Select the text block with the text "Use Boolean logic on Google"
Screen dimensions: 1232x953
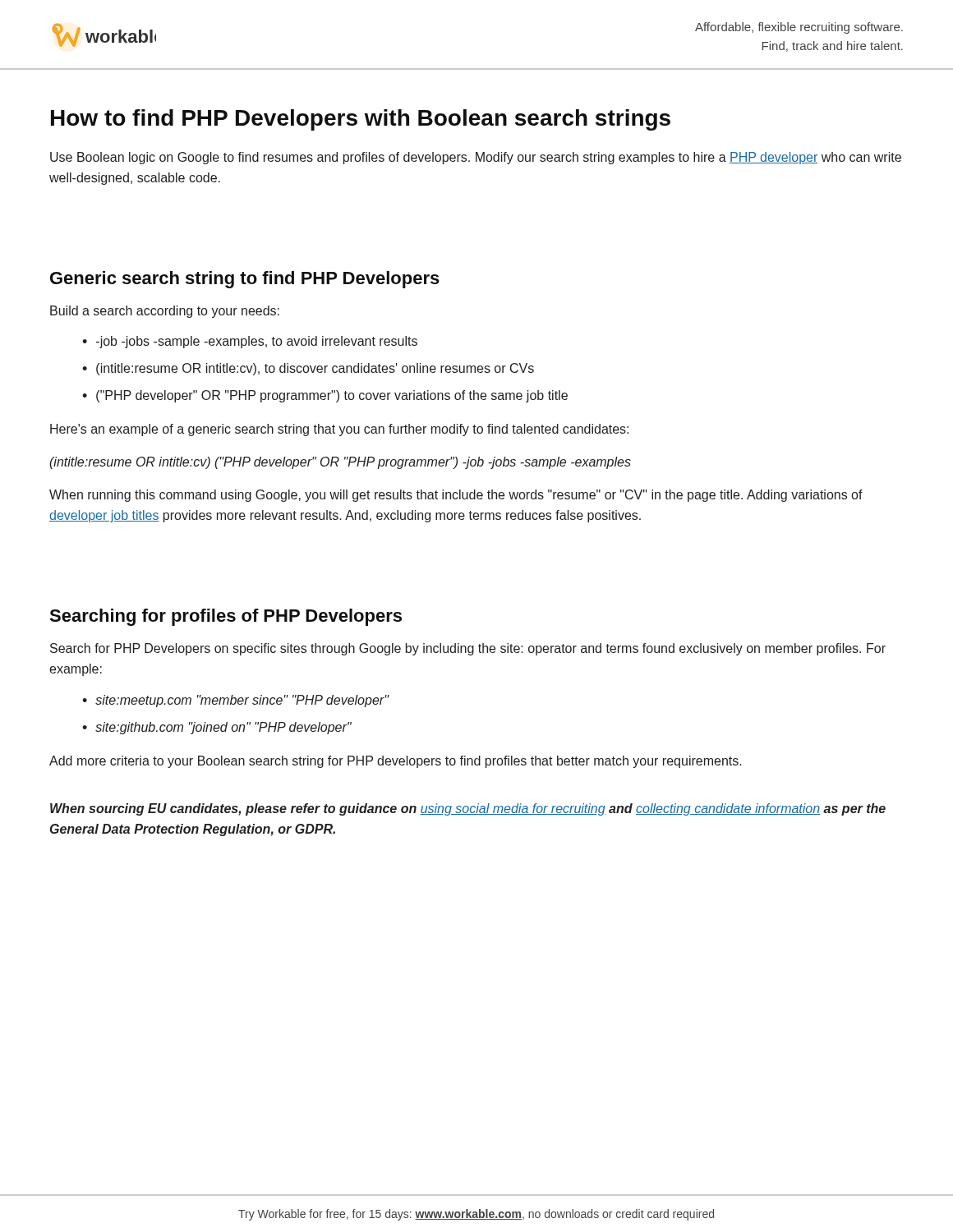pyautogui.click(x=475, y=167)
